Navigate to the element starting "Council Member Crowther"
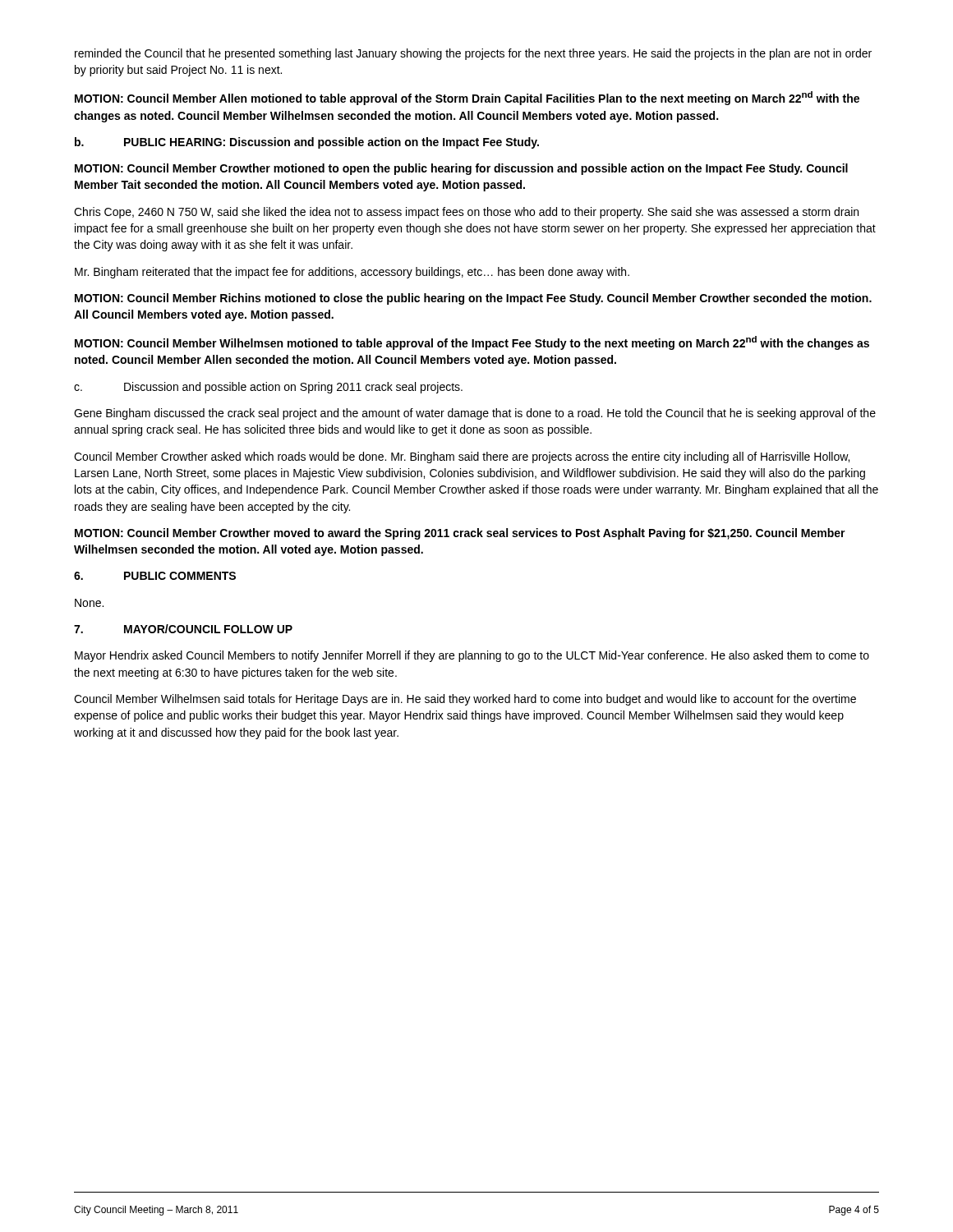953x1232 pixels. click(476, 481)
